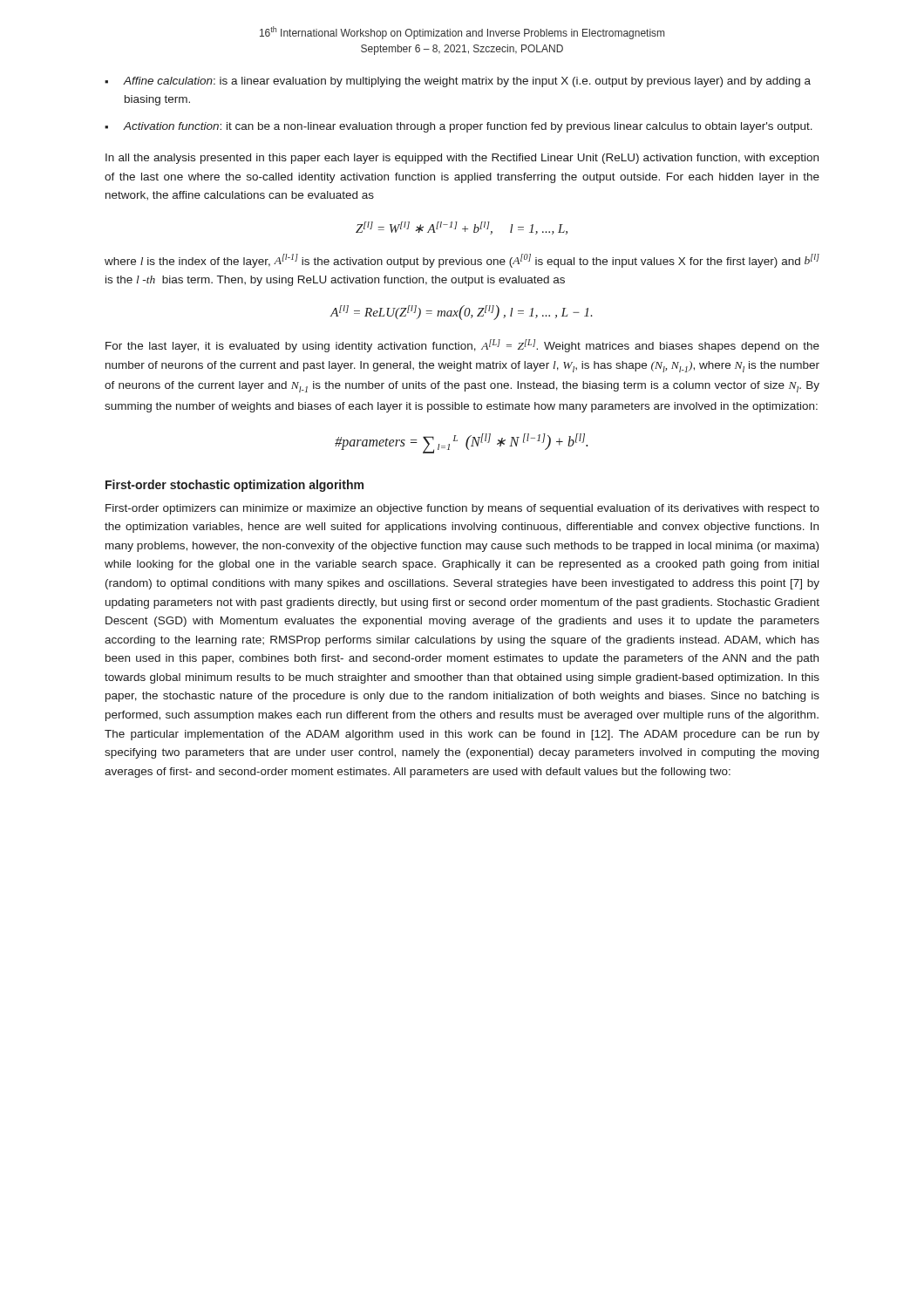Image resolution: width=924 pixels, height=1308 pixels.
Task: Find the block on this page that starts "▪ Affine calculation: is a"
Action: [x=462, y=91]
